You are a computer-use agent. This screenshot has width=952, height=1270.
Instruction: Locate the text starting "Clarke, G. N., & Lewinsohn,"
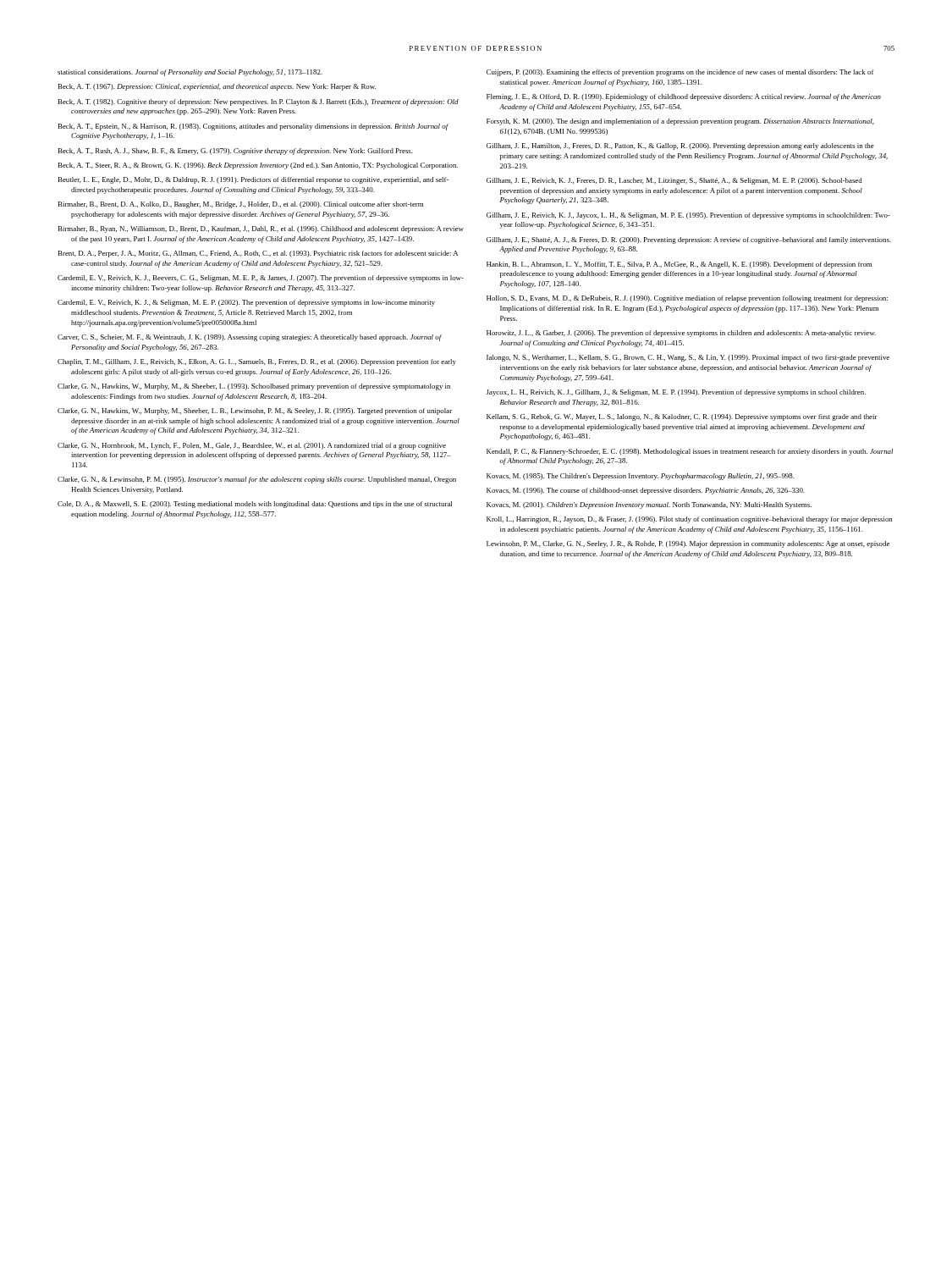pyautogui.click(x=257, y=484)
